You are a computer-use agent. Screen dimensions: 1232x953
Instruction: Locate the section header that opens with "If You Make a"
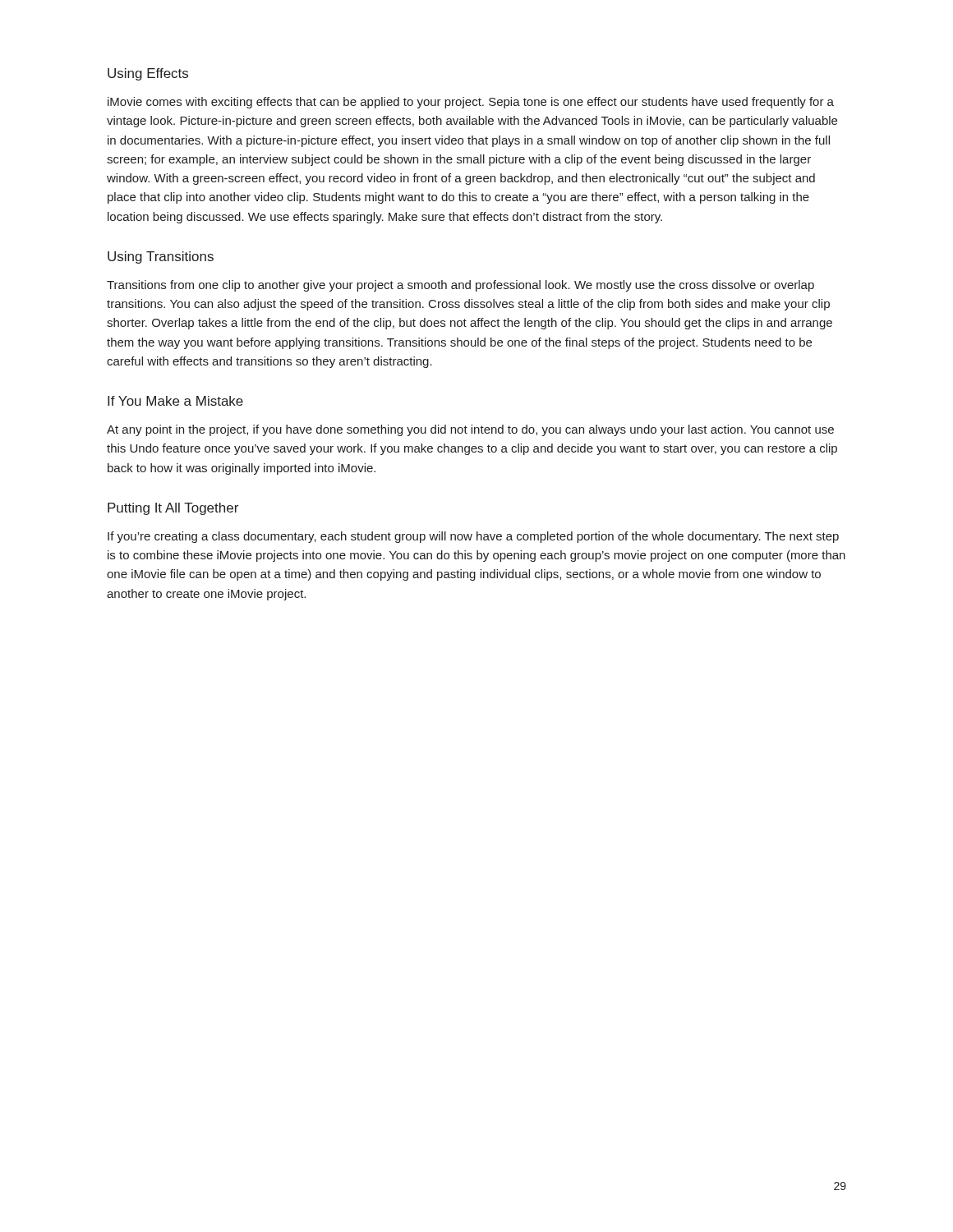[x=175, y=401]
